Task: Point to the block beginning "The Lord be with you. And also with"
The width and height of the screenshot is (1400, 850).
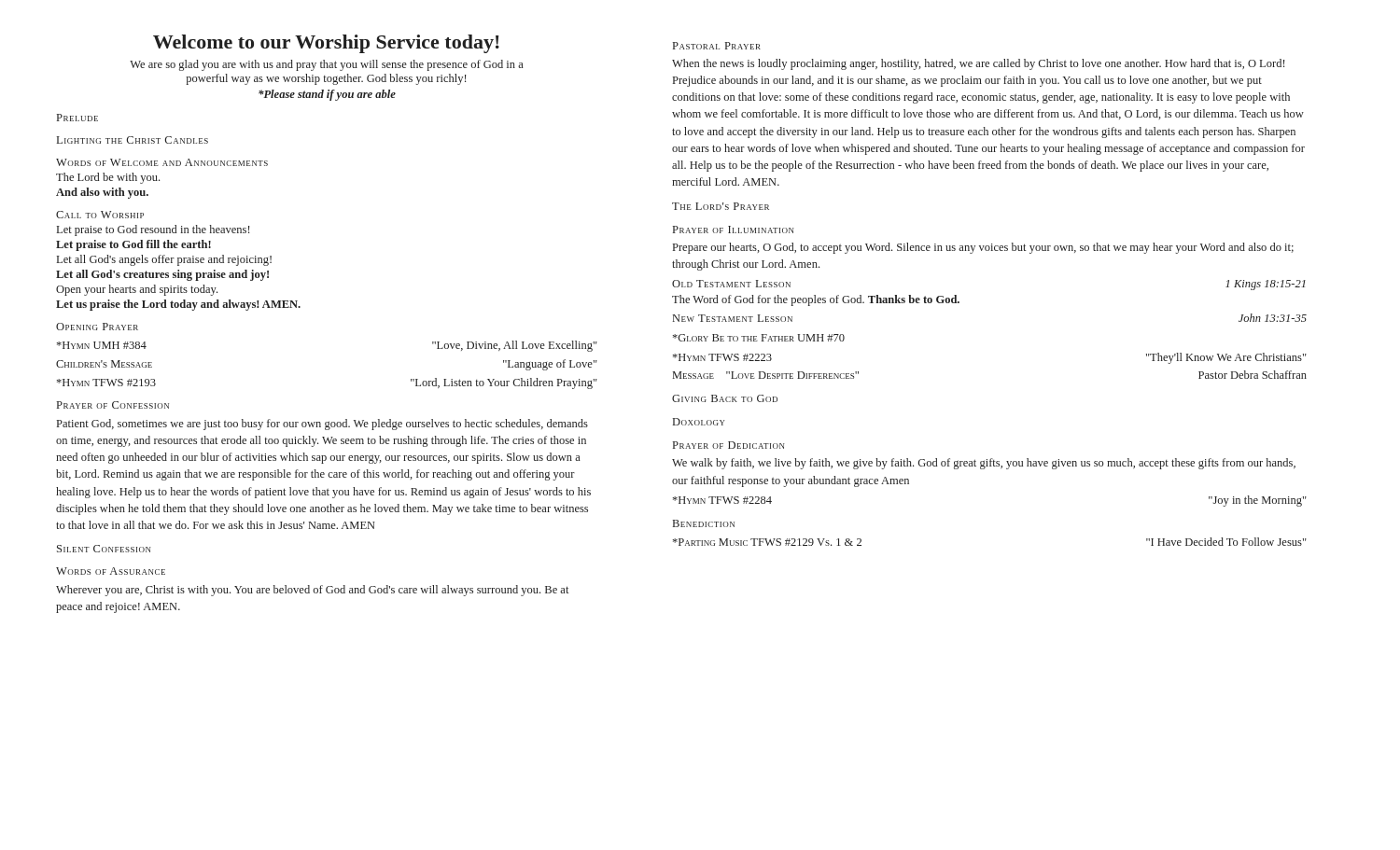Action: [x=108, y=178]
